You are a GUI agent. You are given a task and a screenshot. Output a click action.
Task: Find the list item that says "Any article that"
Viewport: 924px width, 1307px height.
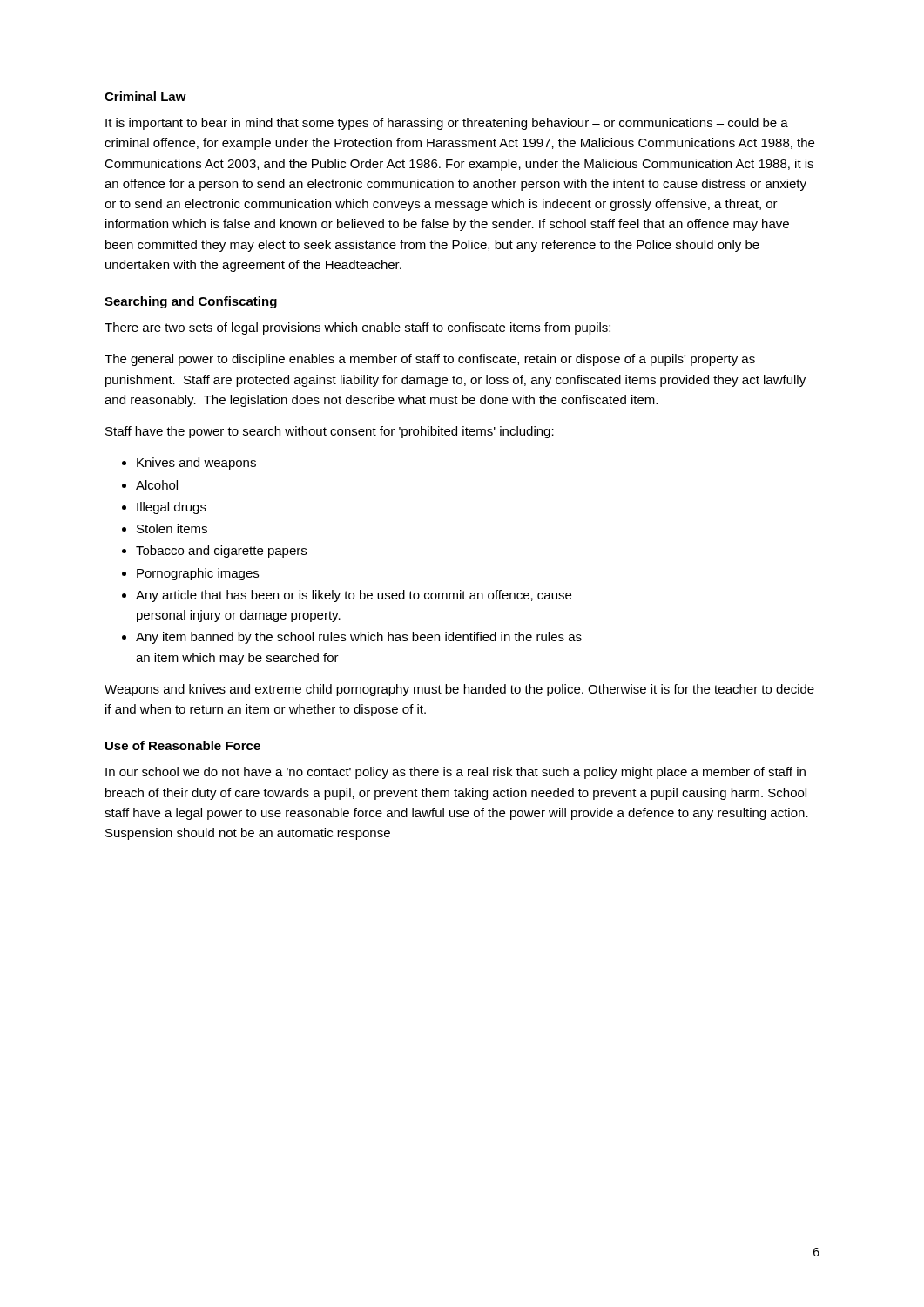coord(354,605)
